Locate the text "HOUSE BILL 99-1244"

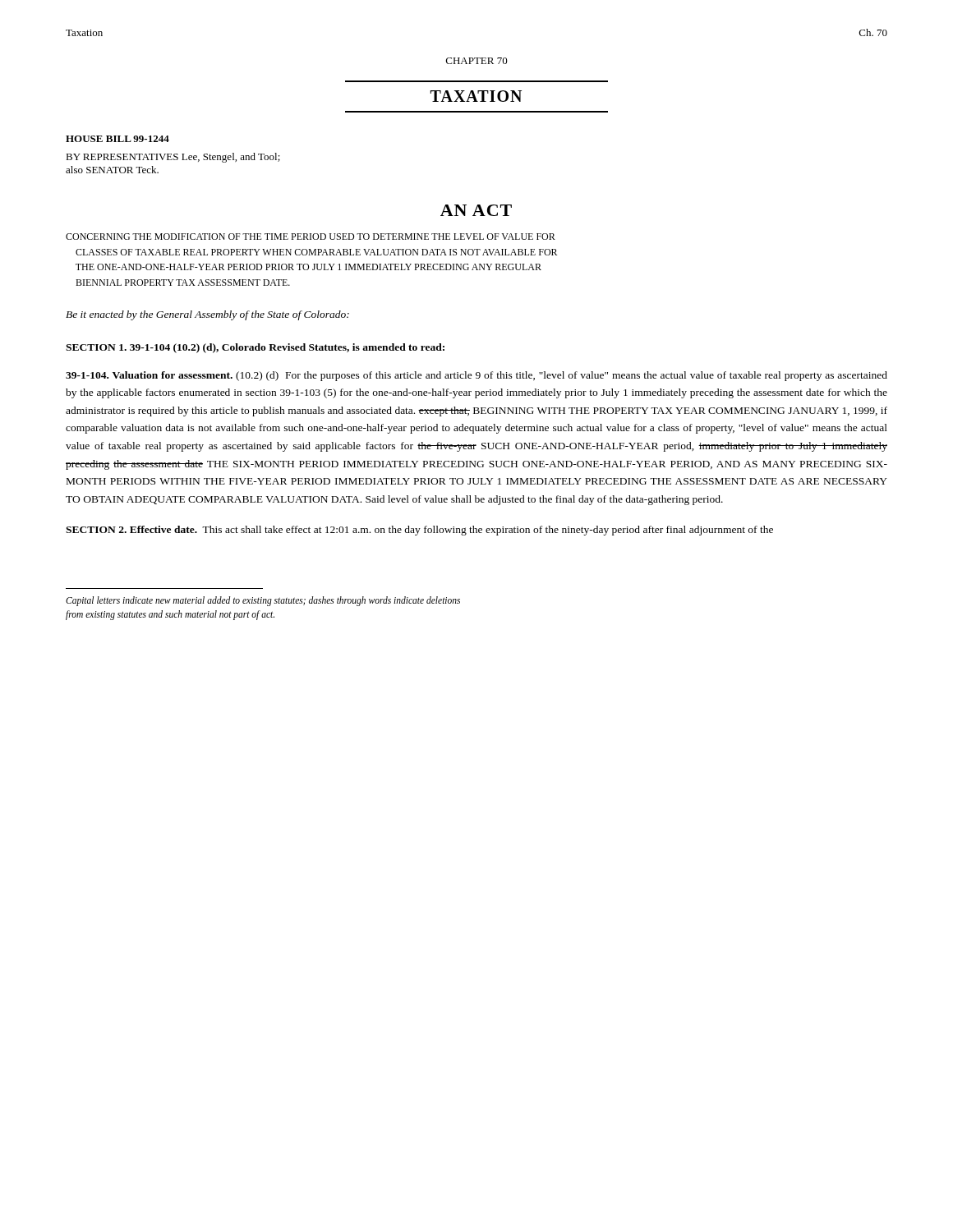click(117, 138)
